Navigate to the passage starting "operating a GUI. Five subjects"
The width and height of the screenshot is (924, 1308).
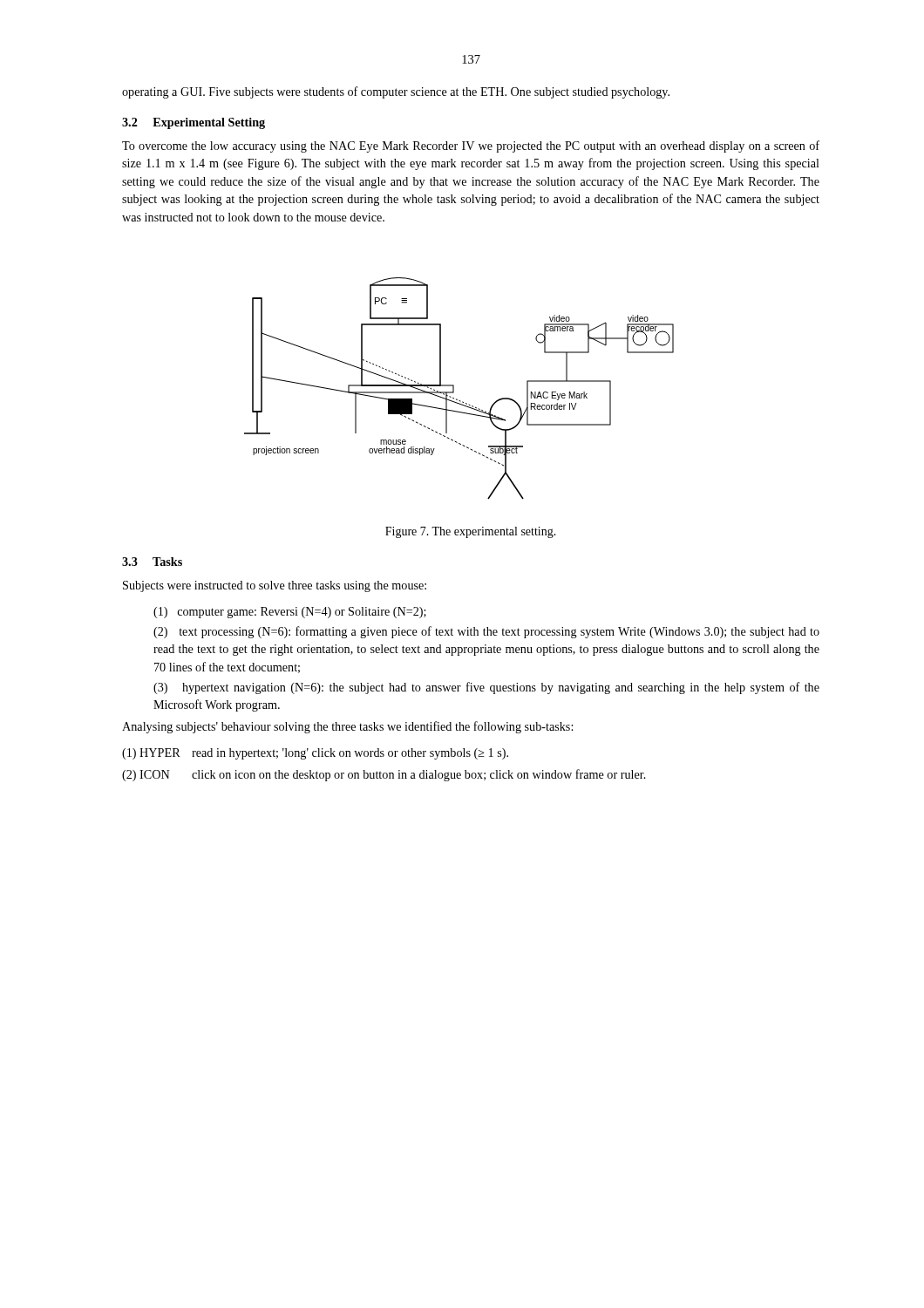tap(396, 92)
